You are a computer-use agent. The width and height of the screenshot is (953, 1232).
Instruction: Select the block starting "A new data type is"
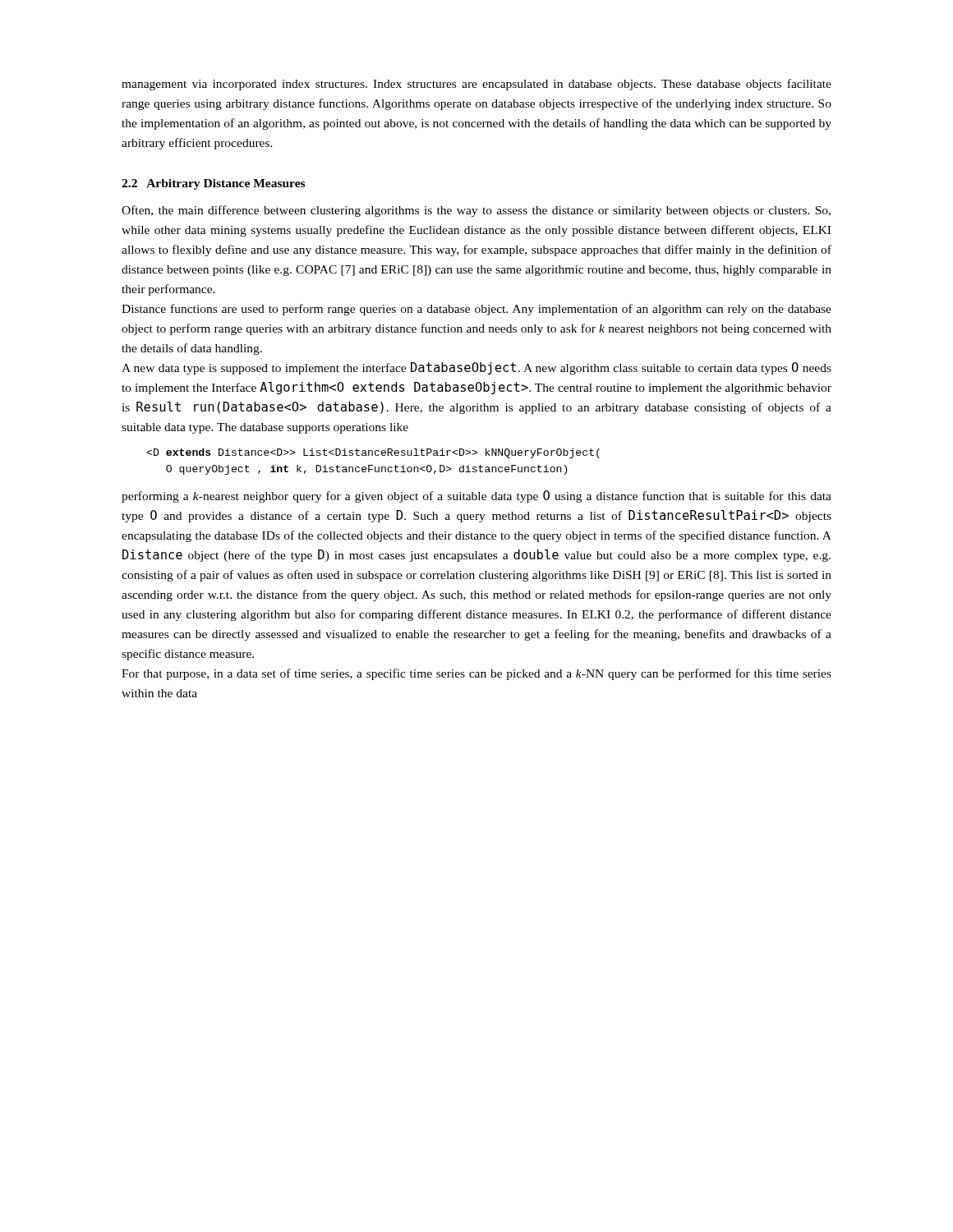coord(476,398)
